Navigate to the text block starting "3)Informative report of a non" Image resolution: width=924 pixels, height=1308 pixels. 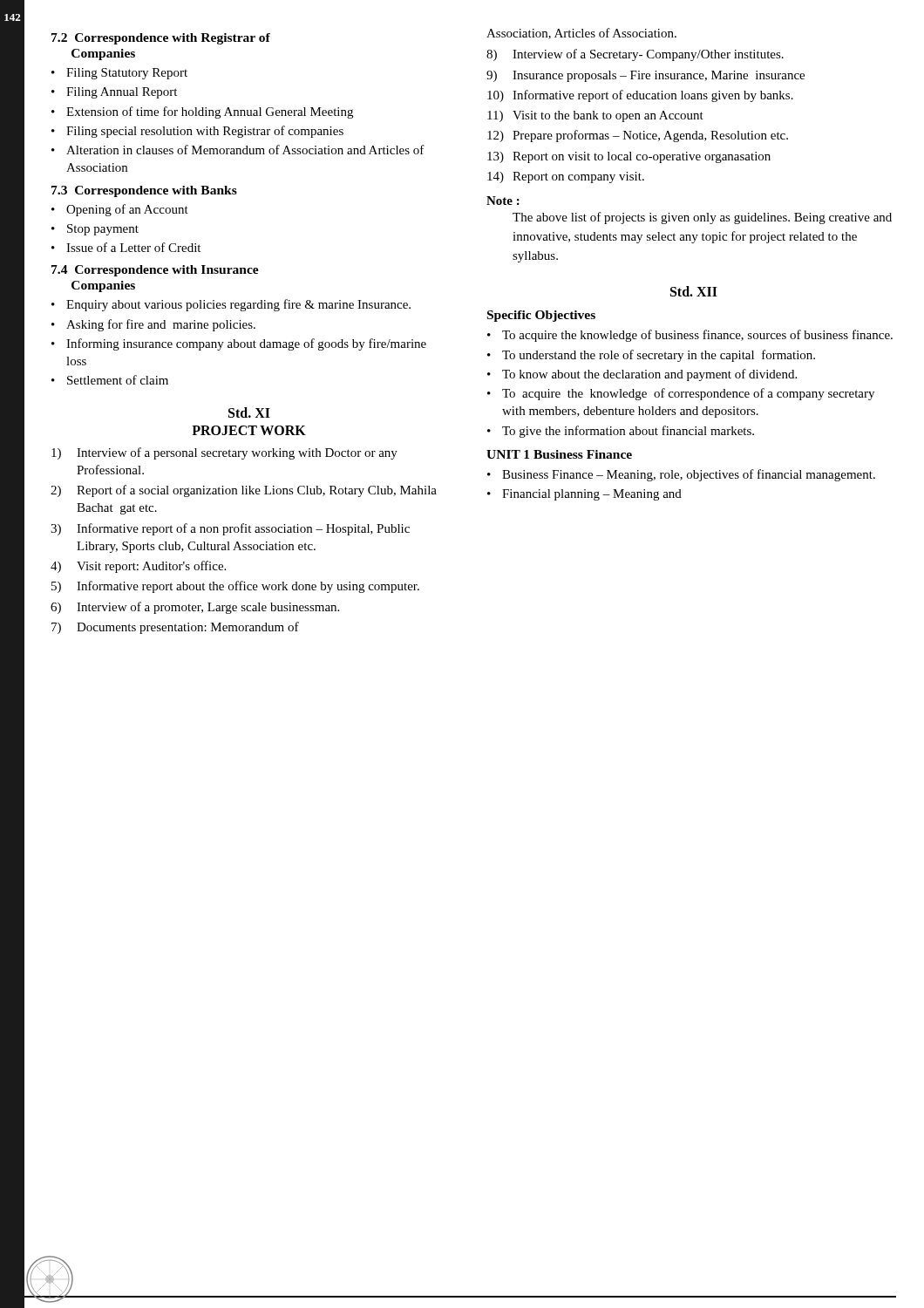(230, 536)
